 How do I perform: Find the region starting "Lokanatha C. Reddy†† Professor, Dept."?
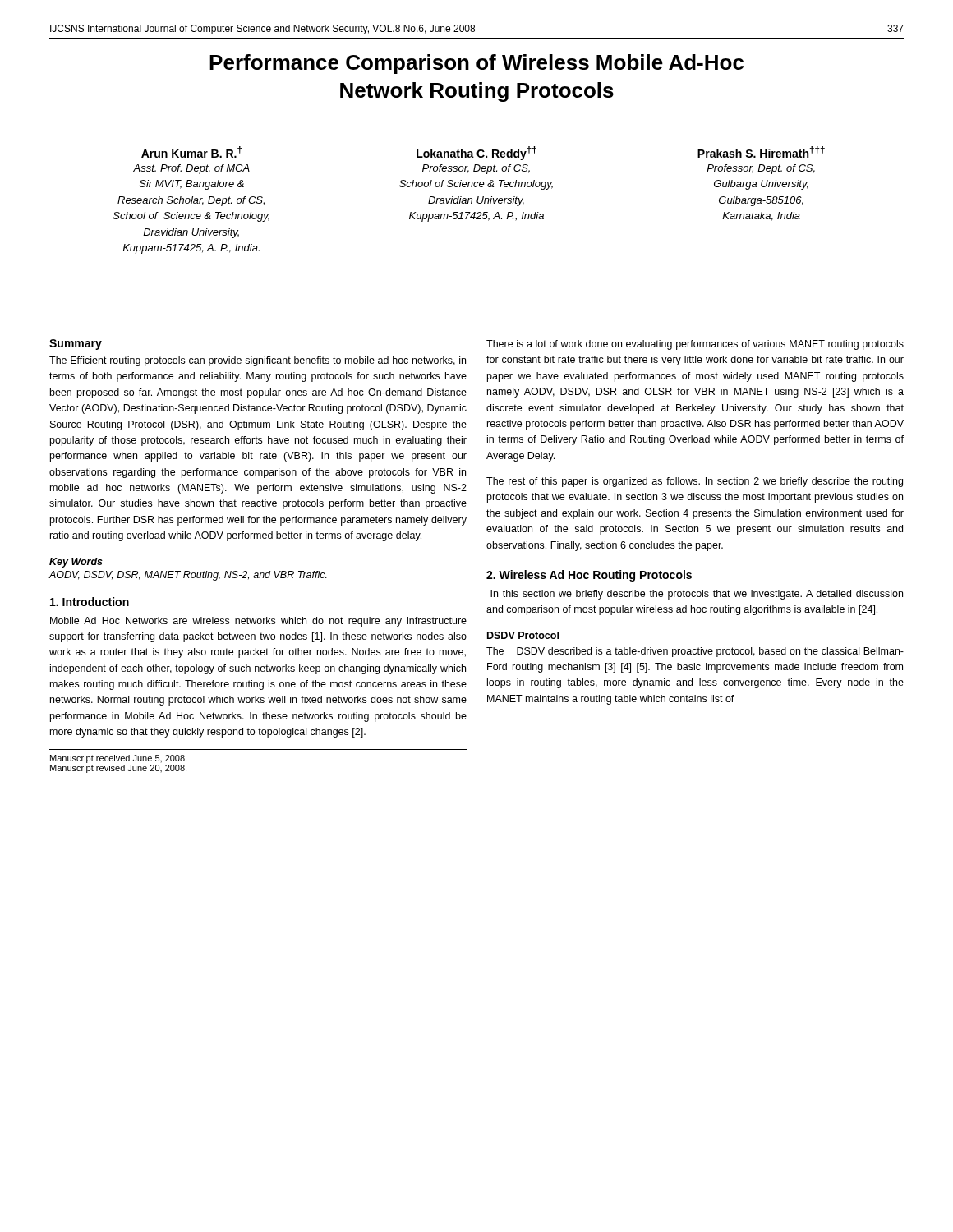pos(476,184)
